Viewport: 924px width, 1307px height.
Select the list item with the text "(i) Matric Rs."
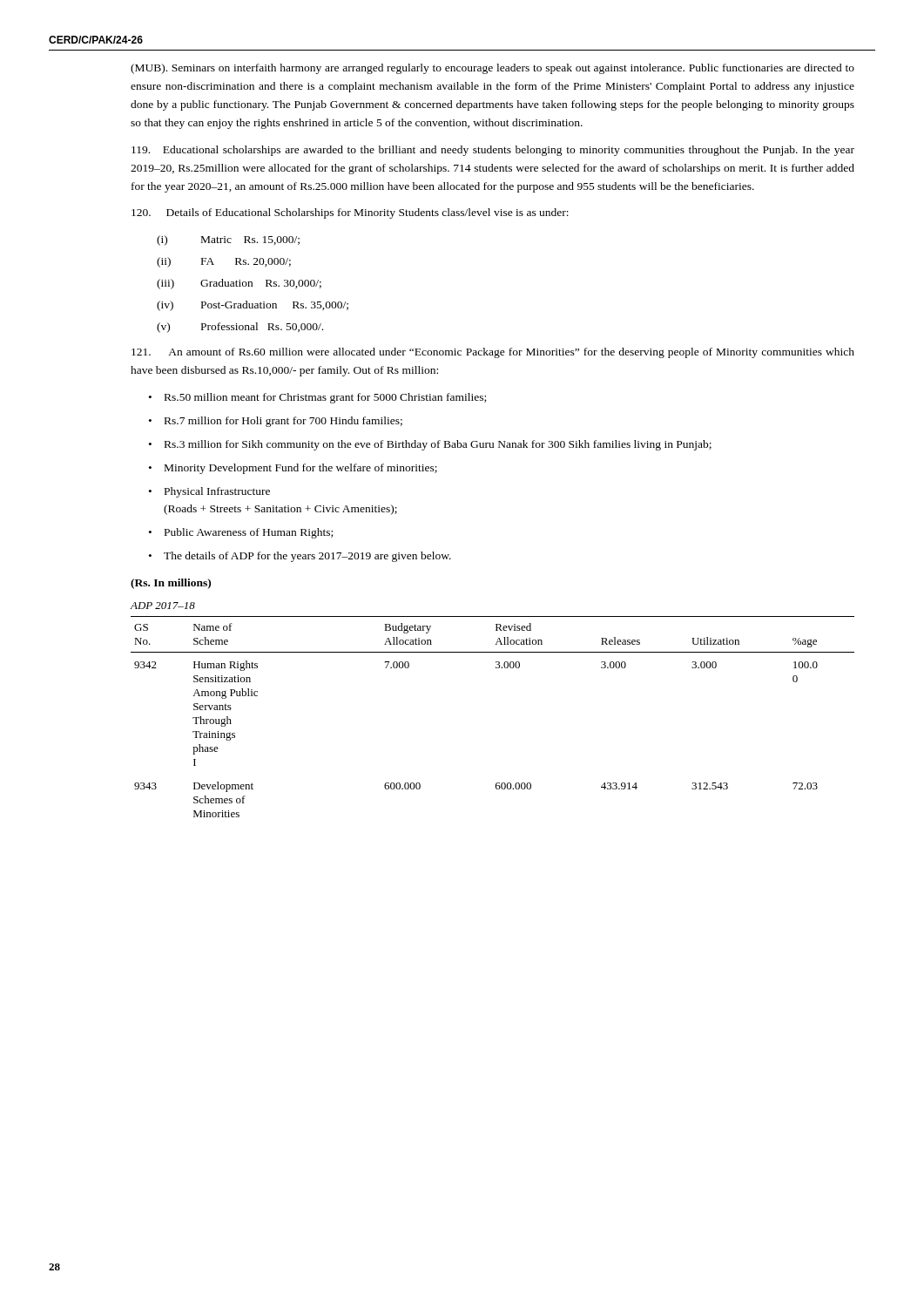229,240
